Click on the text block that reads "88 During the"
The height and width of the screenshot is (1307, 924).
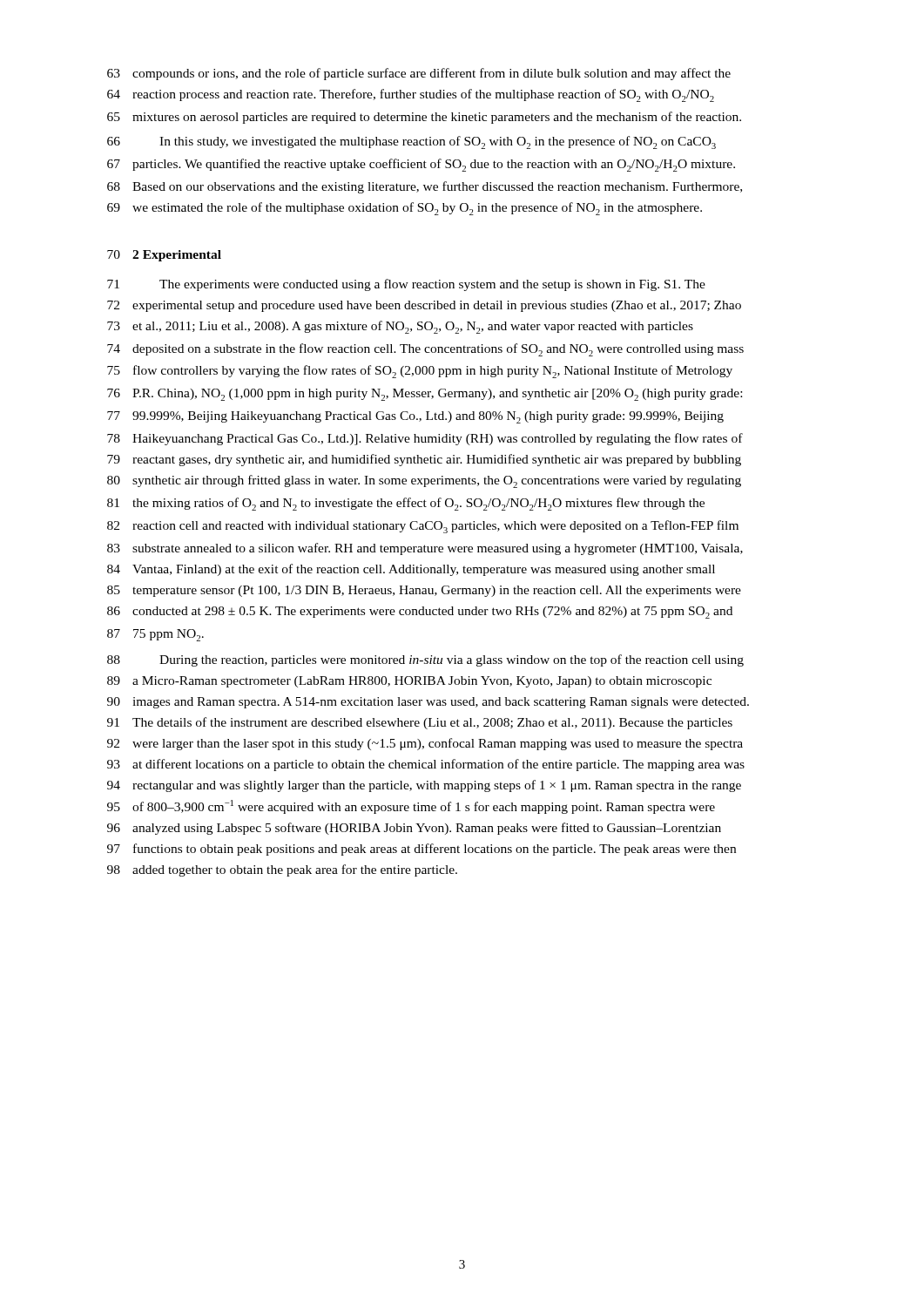(462, 764)
